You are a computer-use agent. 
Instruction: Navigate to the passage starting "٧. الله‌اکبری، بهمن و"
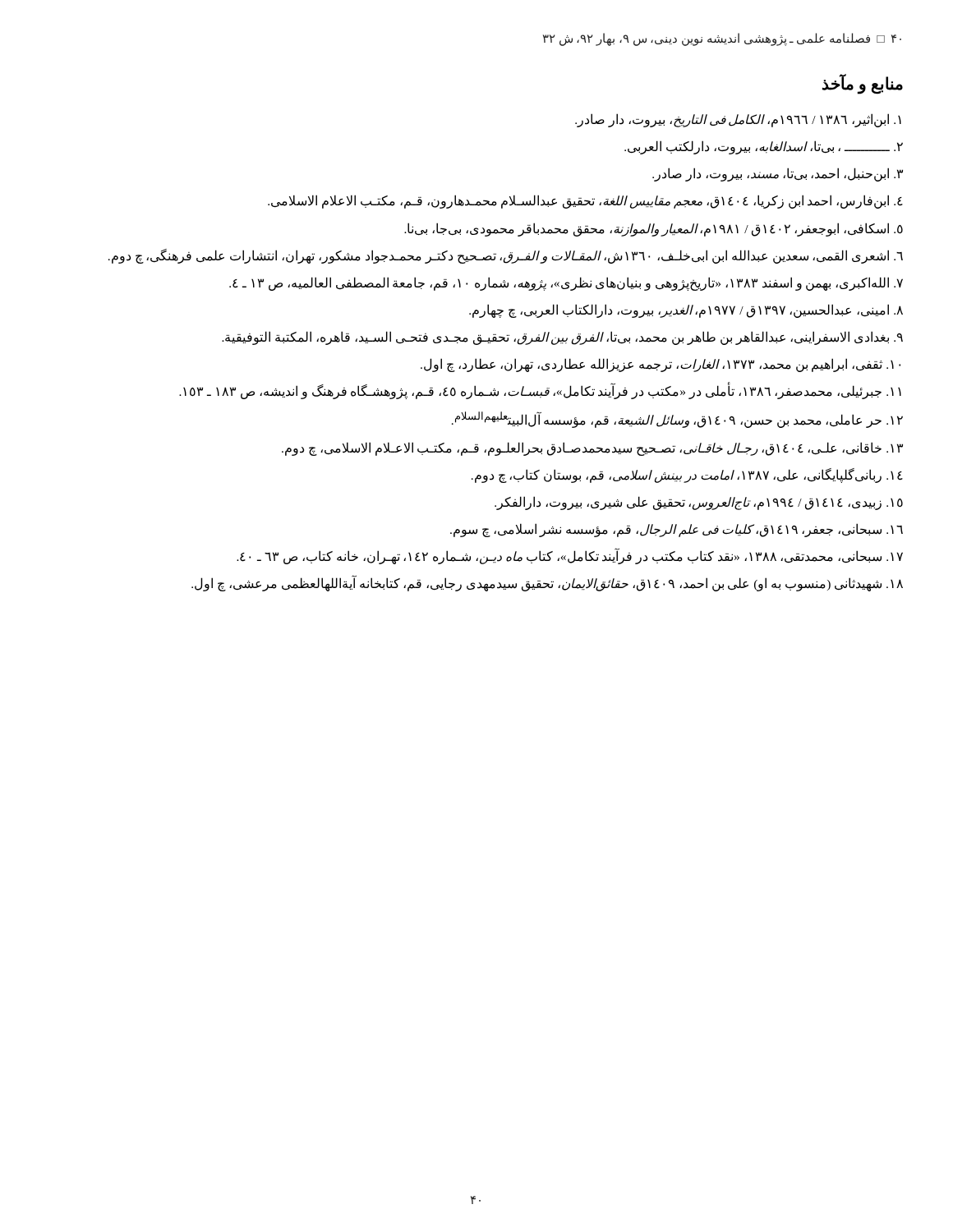tap(566, 283)
